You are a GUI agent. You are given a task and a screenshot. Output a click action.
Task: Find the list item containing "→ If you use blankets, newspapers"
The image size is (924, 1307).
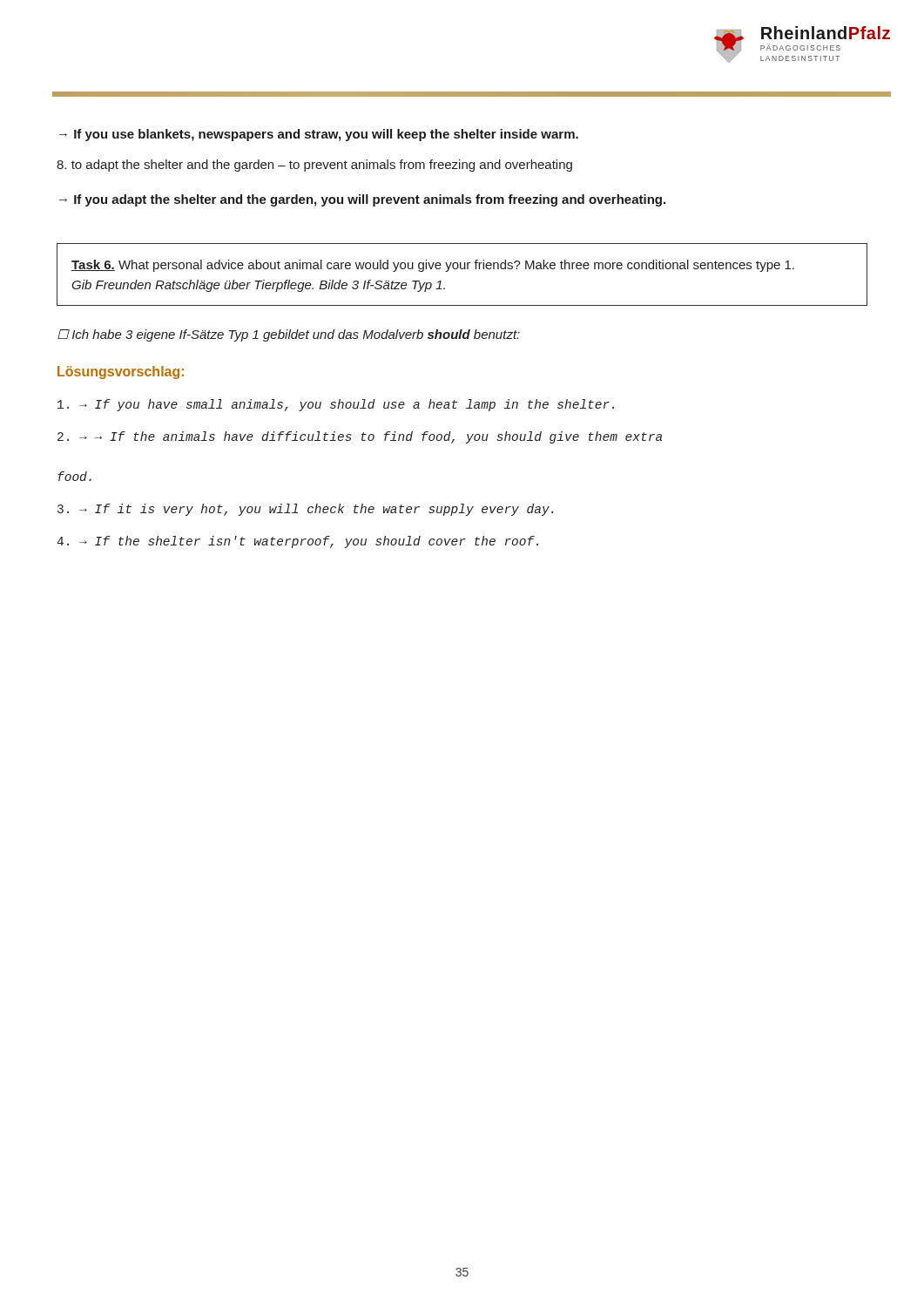click(x=318, y=134)
